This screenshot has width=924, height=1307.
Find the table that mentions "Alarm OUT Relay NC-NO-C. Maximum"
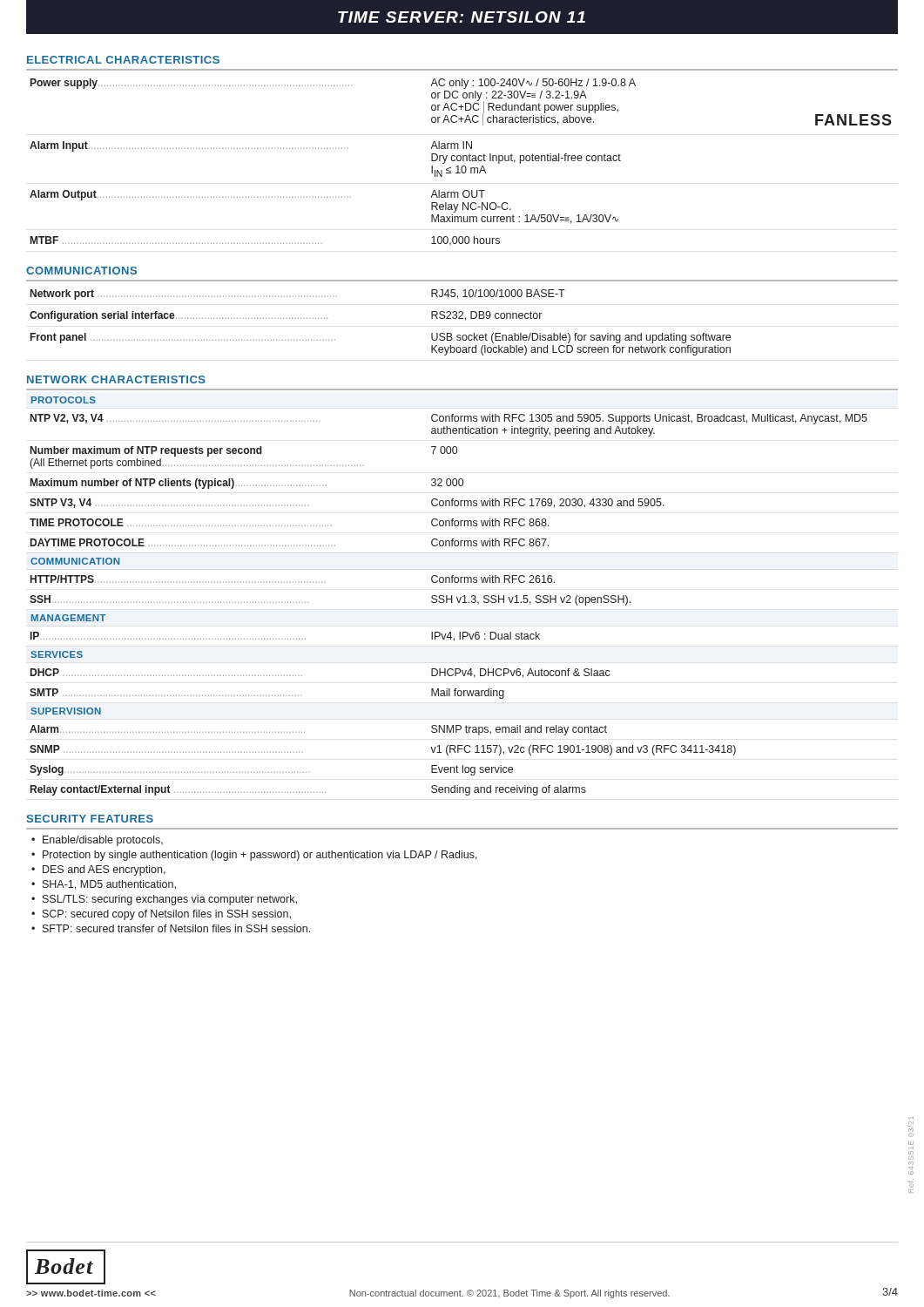coord(462,162)
